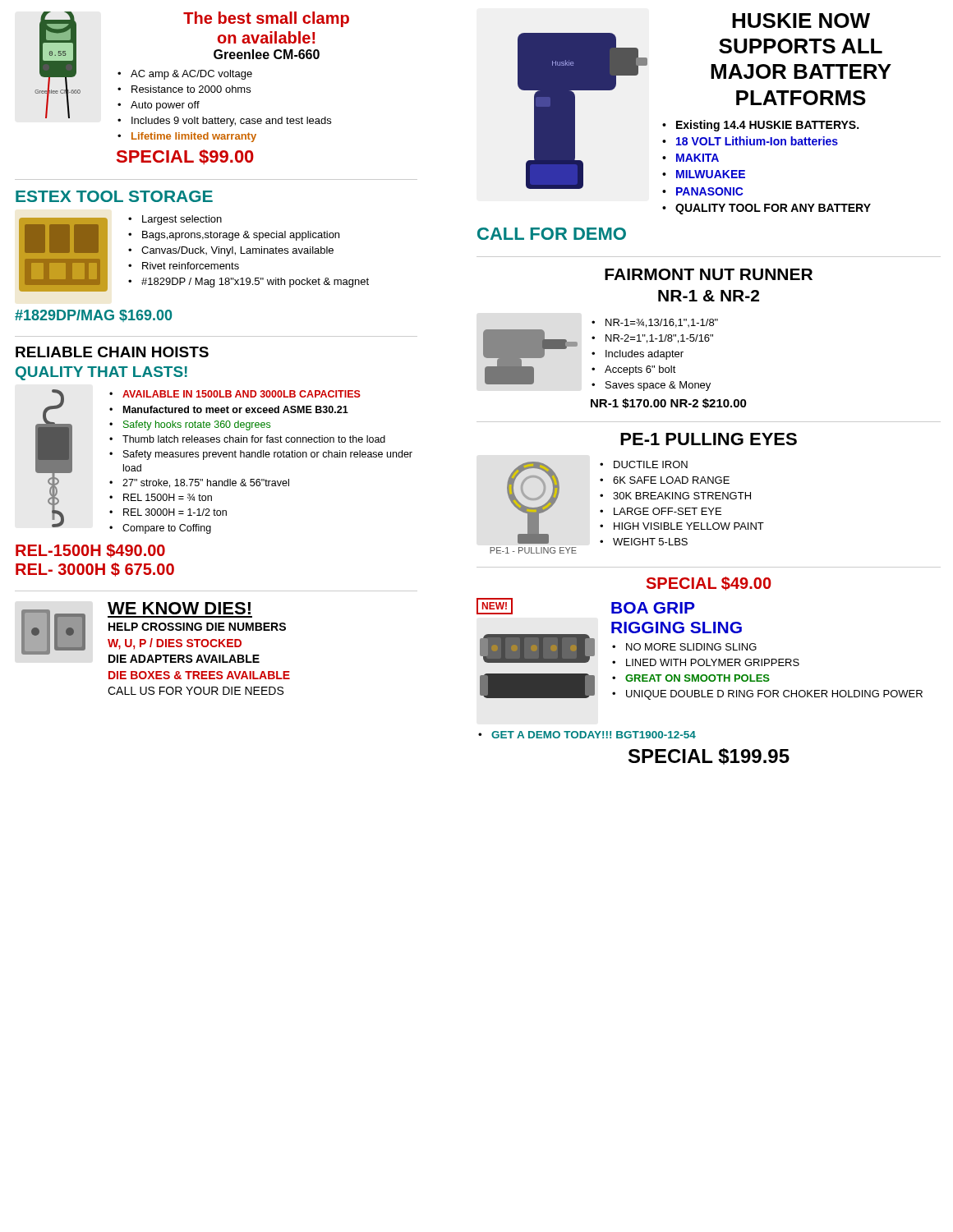
Task: Where is the passage that starts "Largest selection Bags,aprons,storage & special"?
Action: [x=216, y=267]
